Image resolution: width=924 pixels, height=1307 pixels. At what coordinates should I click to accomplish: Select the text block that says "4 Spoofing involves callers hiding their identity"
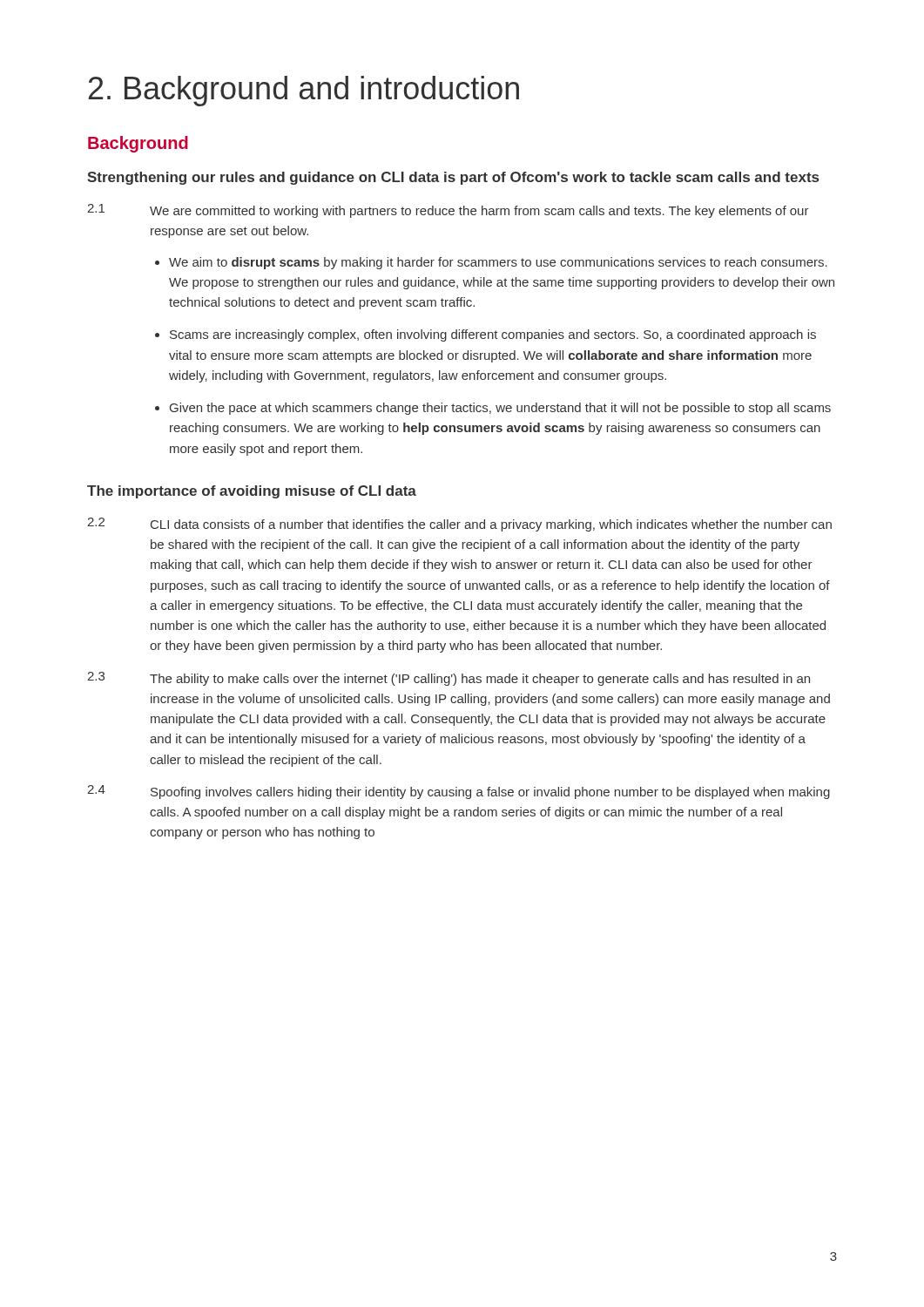462,812
